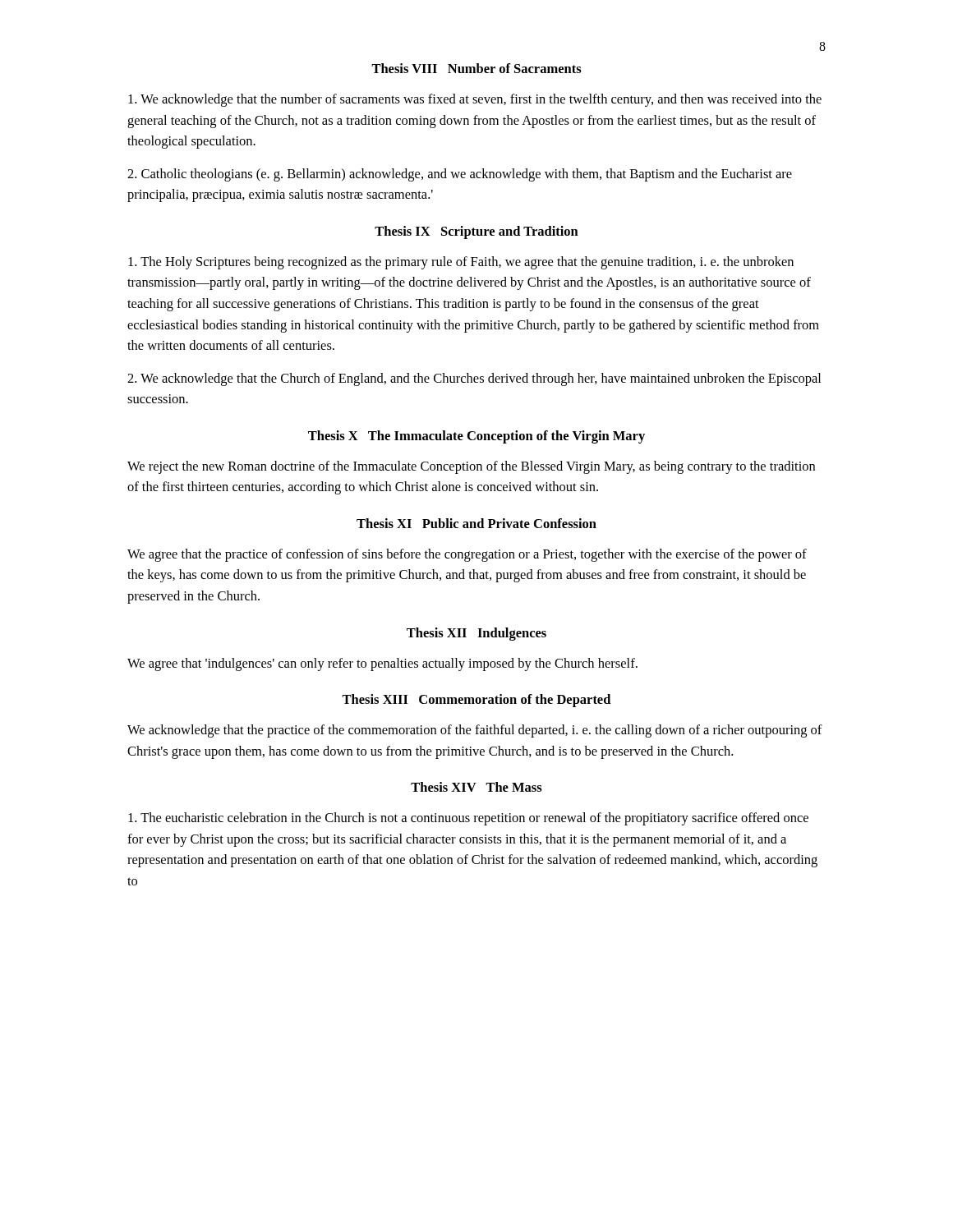Find the region starting "We acknowledge that the Church of England, and"
This screenshot has height=1232, width=953.
474,388
